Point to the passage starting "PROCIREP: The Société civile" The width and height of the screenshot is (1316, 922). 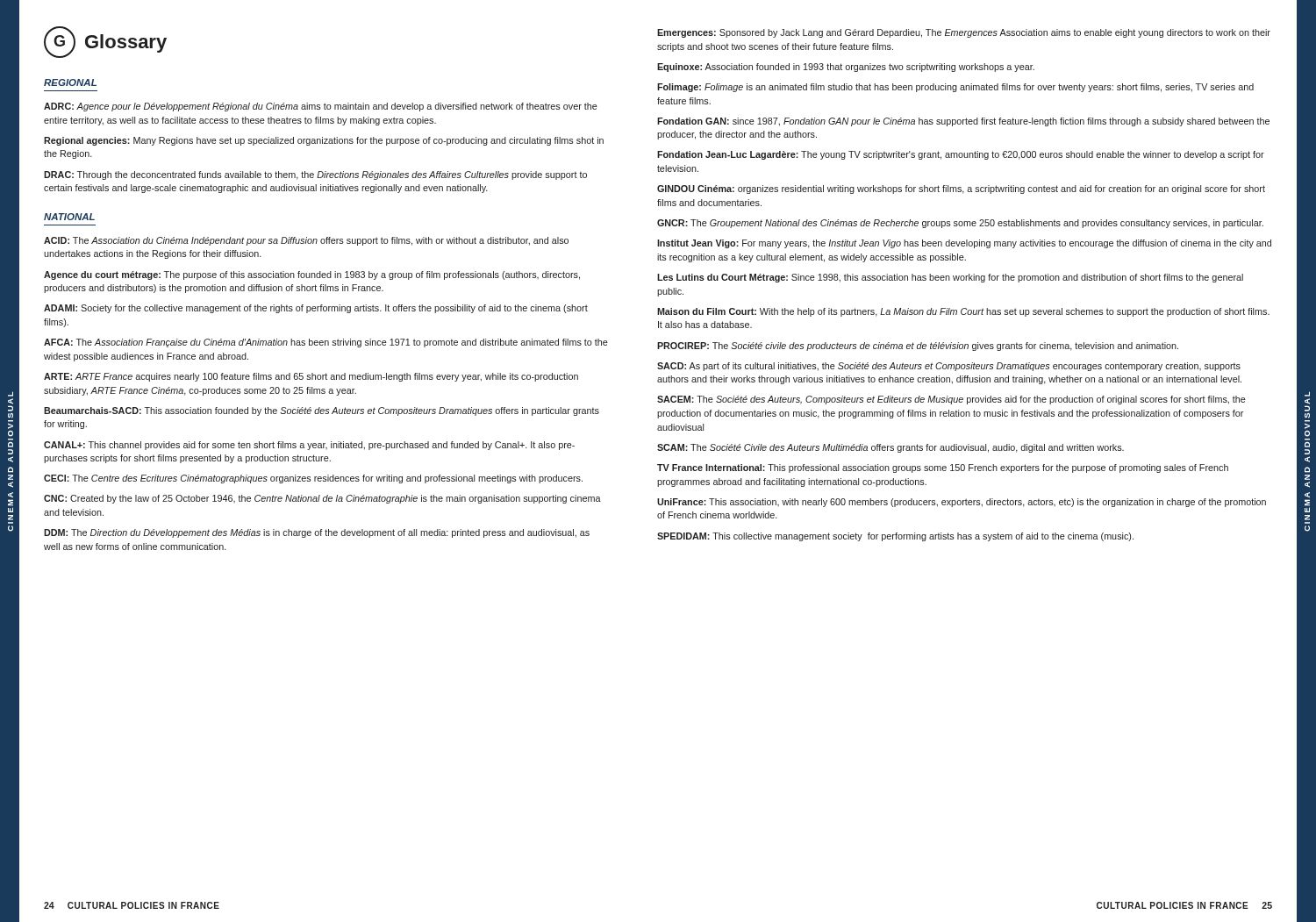tap(918, 345)
